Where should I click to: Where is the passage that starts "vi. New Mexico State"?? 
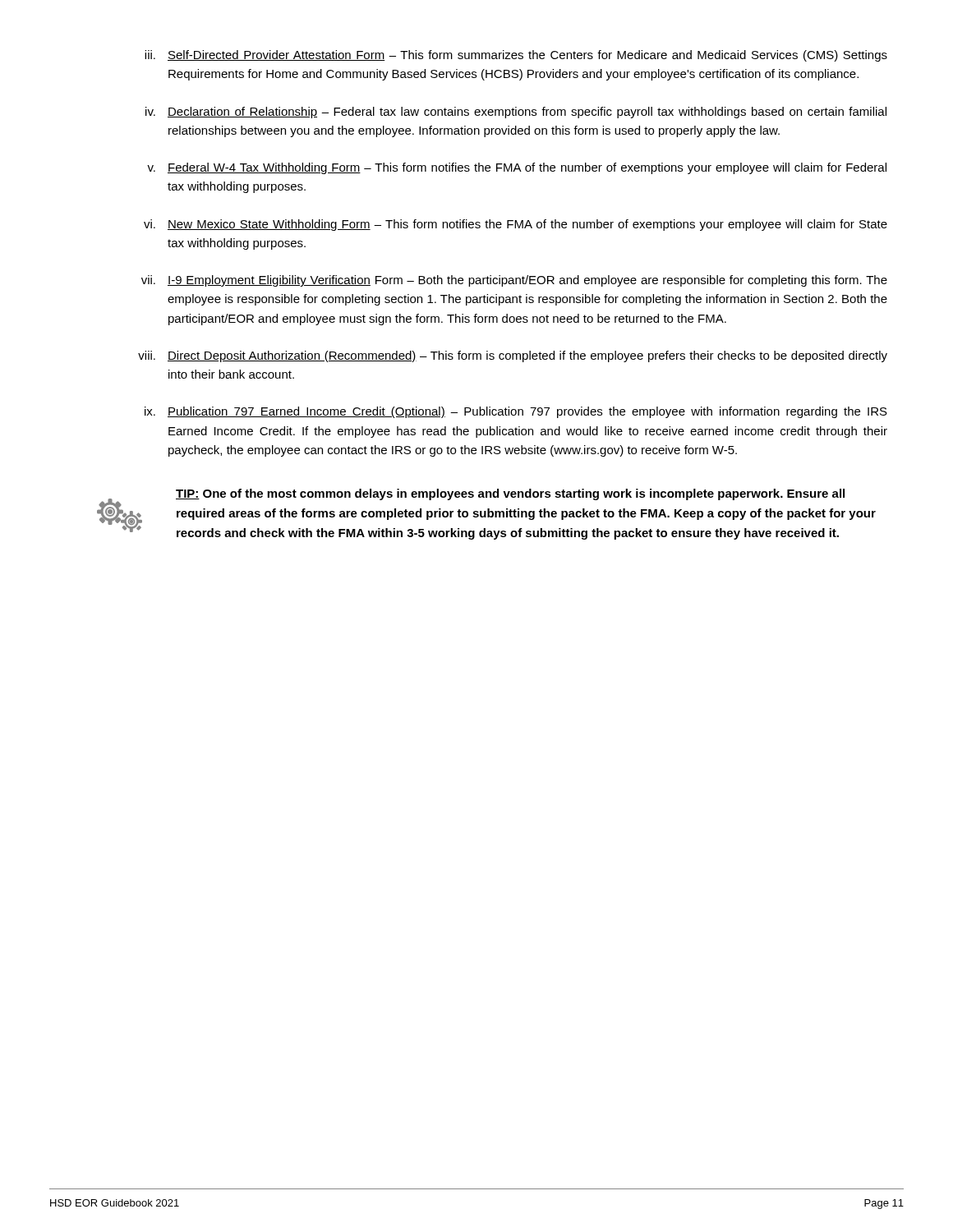485,233
